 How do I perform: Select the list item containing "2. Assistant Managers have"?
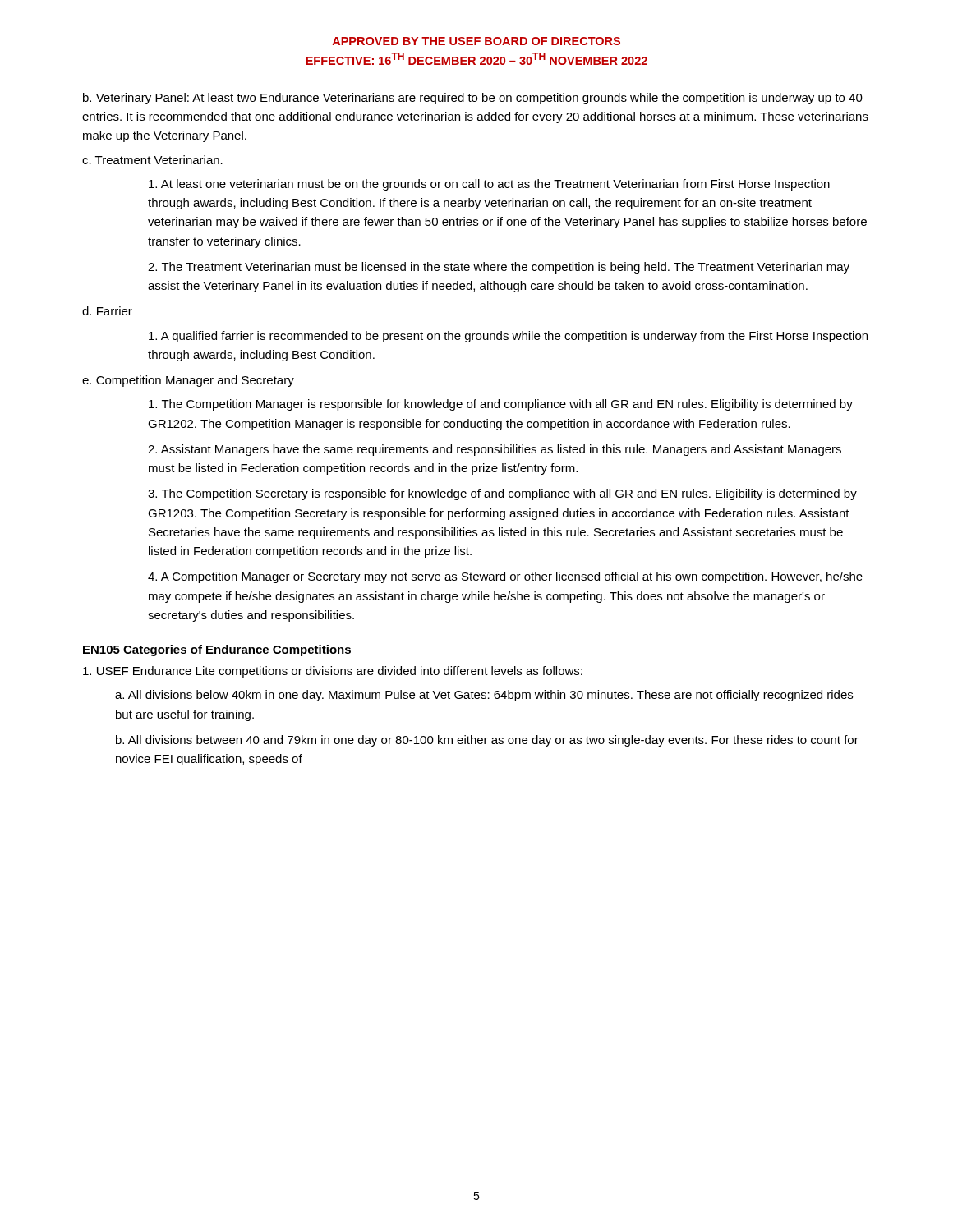pyautogui.click(x=509, y=458)
